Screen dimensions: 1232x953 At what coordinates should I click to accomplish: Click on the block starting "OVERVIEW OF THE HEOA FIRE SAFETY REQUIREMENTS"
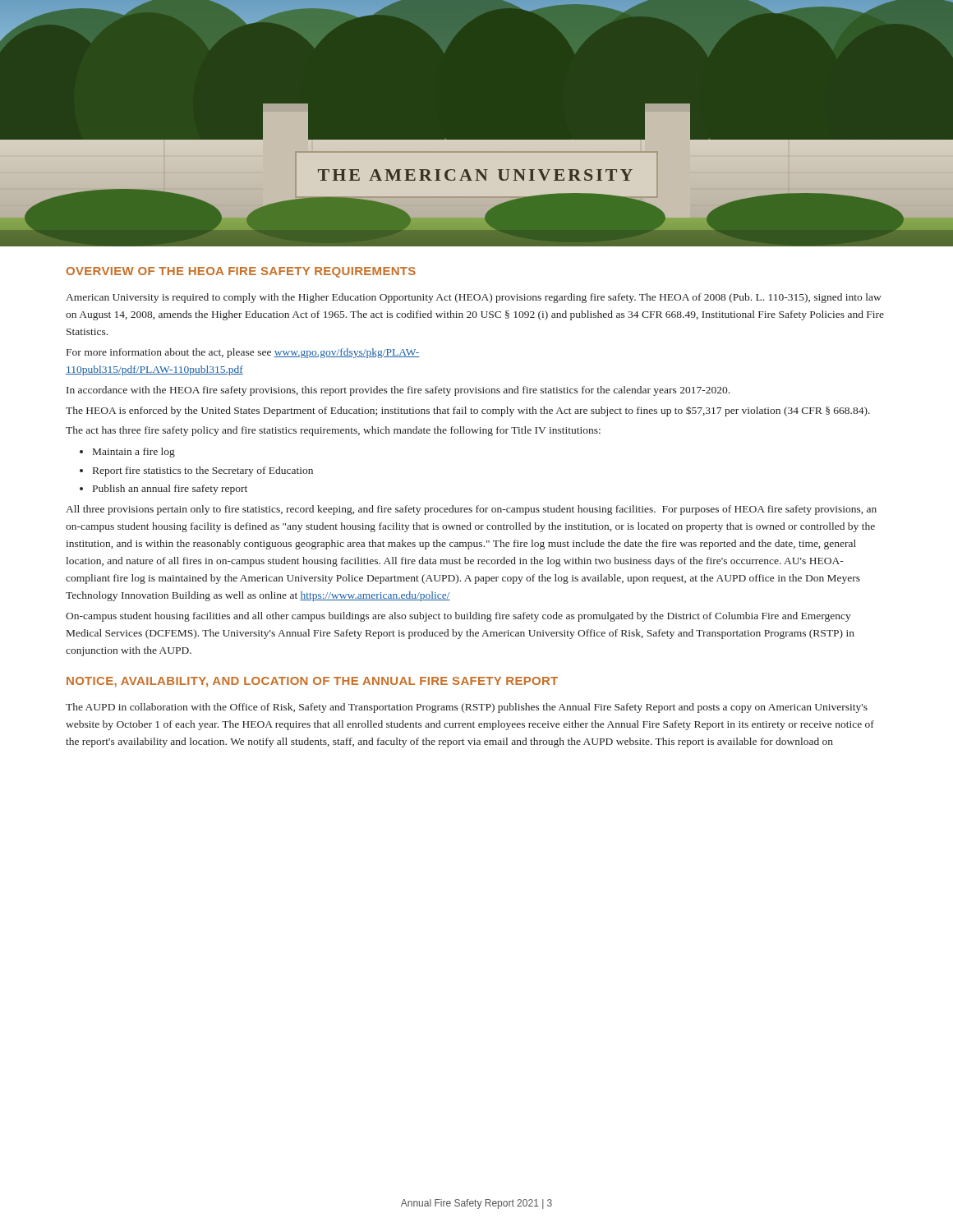[x=241, y=271]
